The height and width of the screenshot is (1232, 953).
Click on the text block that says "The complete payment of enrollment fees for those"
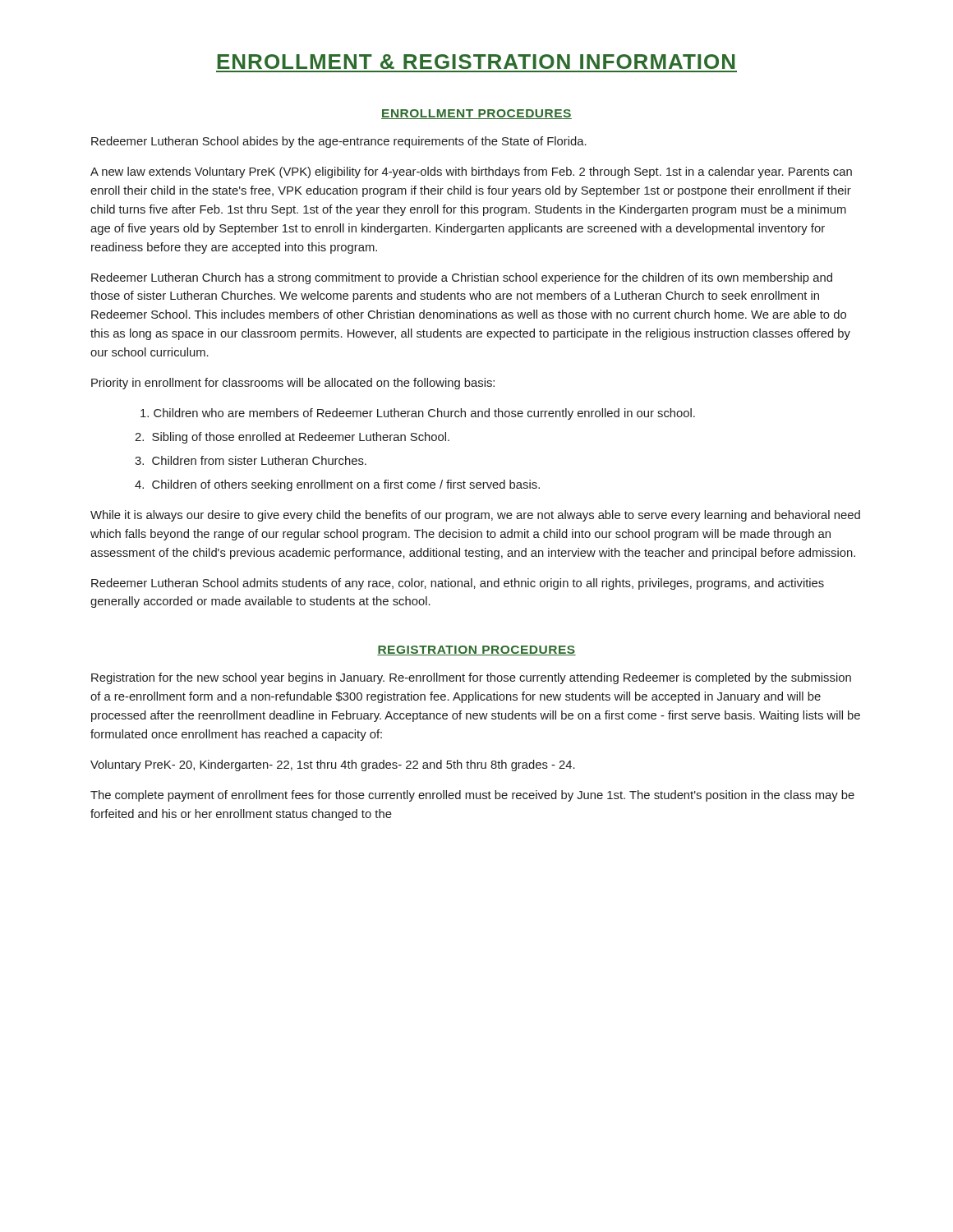[472, 804]
